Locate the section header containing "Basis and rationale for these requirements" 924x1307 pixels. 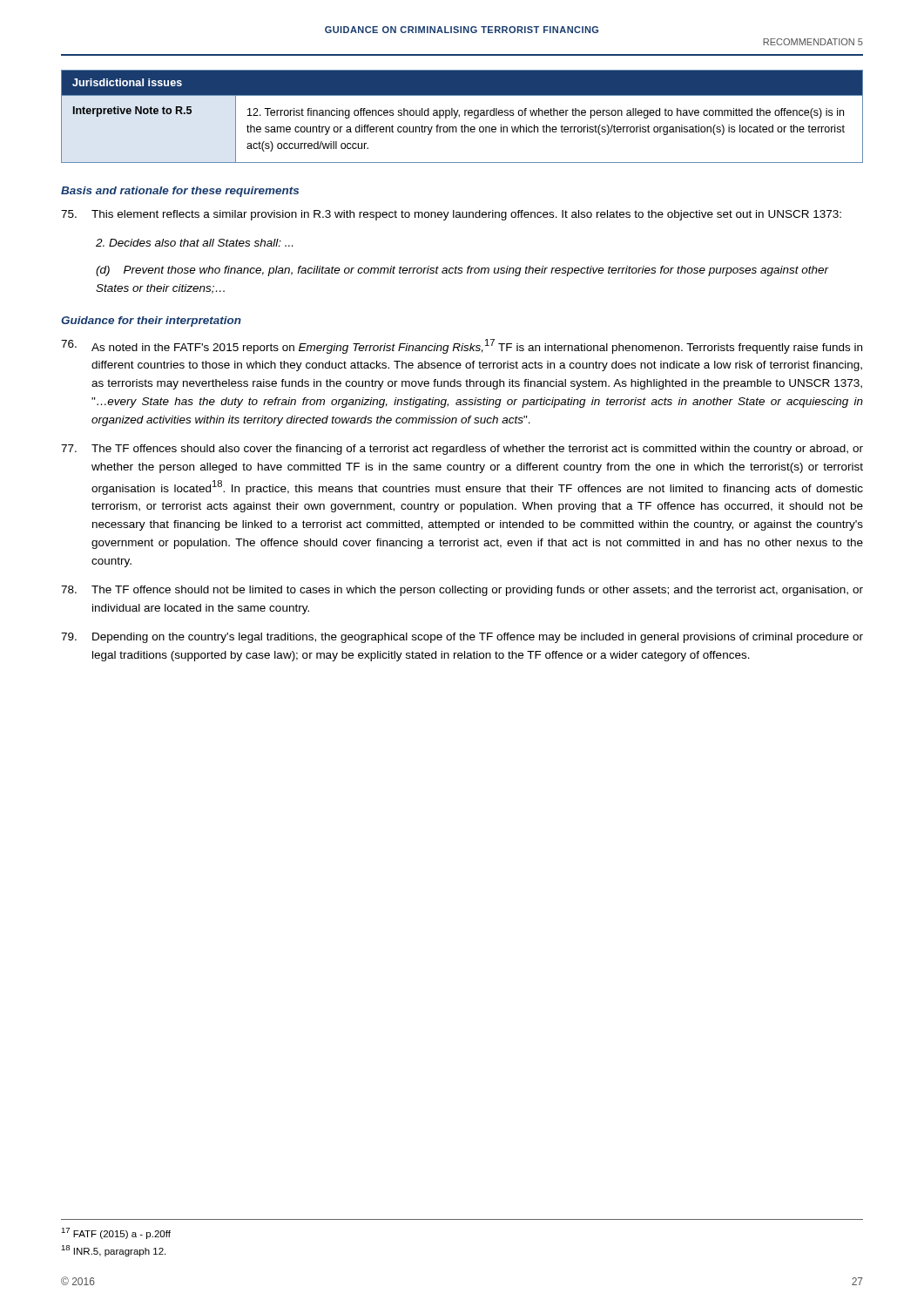[x=180, y=191]
